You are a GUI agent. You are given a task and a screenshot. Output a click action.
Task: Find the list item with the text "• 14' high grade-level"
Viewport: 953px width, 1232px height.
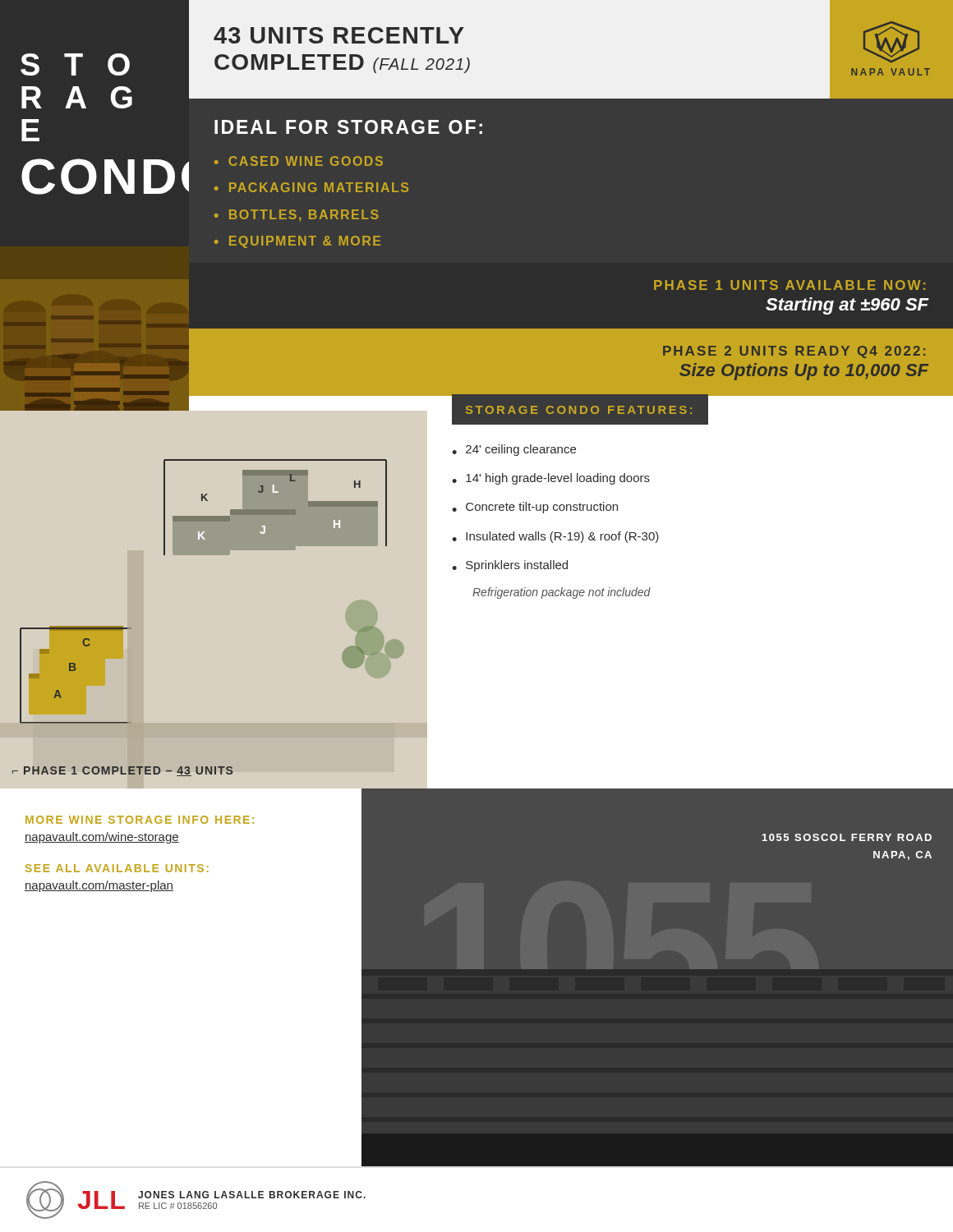click(x=551, y=482)
